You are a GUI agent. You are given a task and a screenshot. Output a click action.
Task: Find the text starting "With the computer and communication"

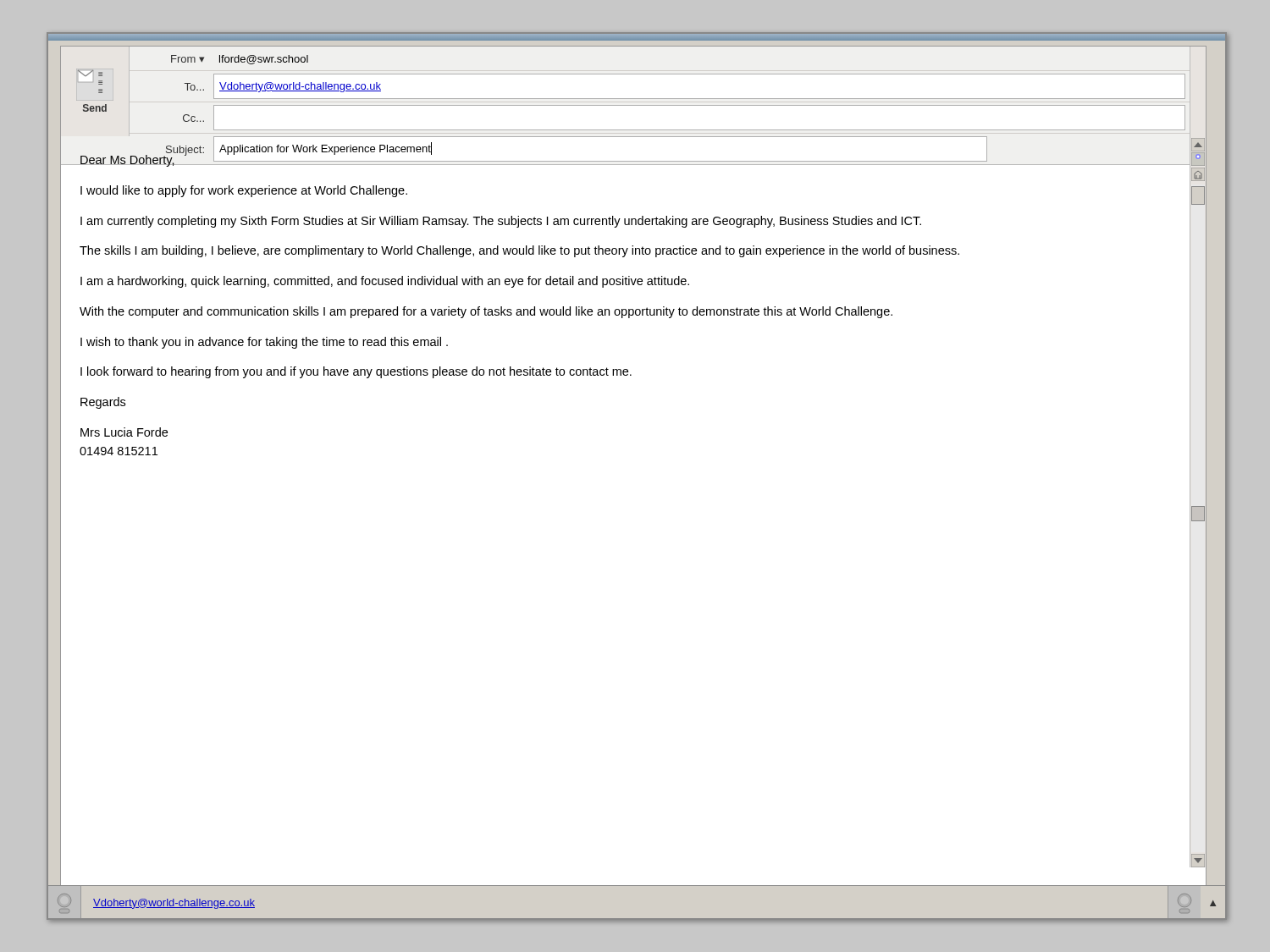[626, 312]
